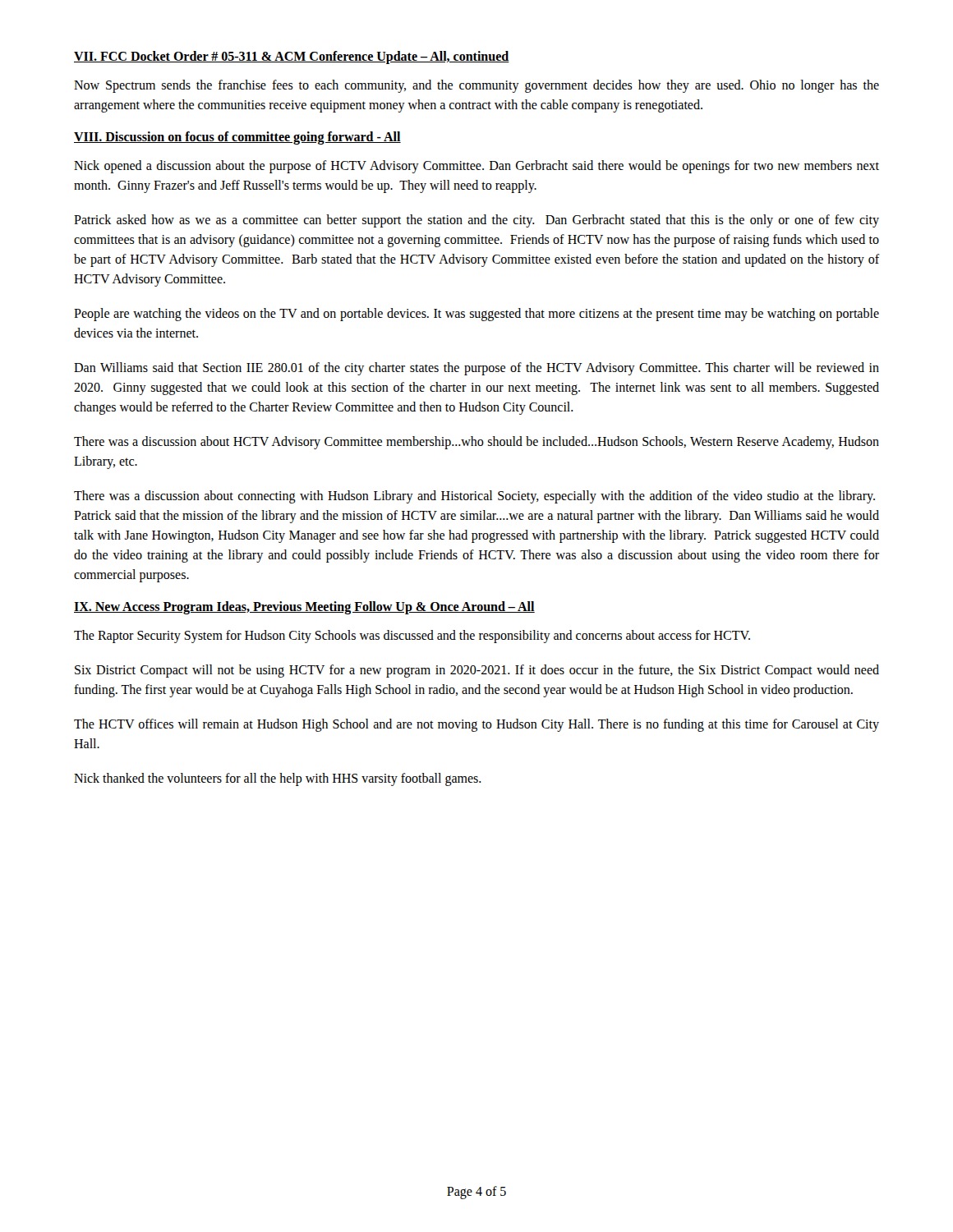Click on the text block starting "People are watching the videos on"
Image resolution: width=953 pixels, height=1232 pixels.
(476, 323)
